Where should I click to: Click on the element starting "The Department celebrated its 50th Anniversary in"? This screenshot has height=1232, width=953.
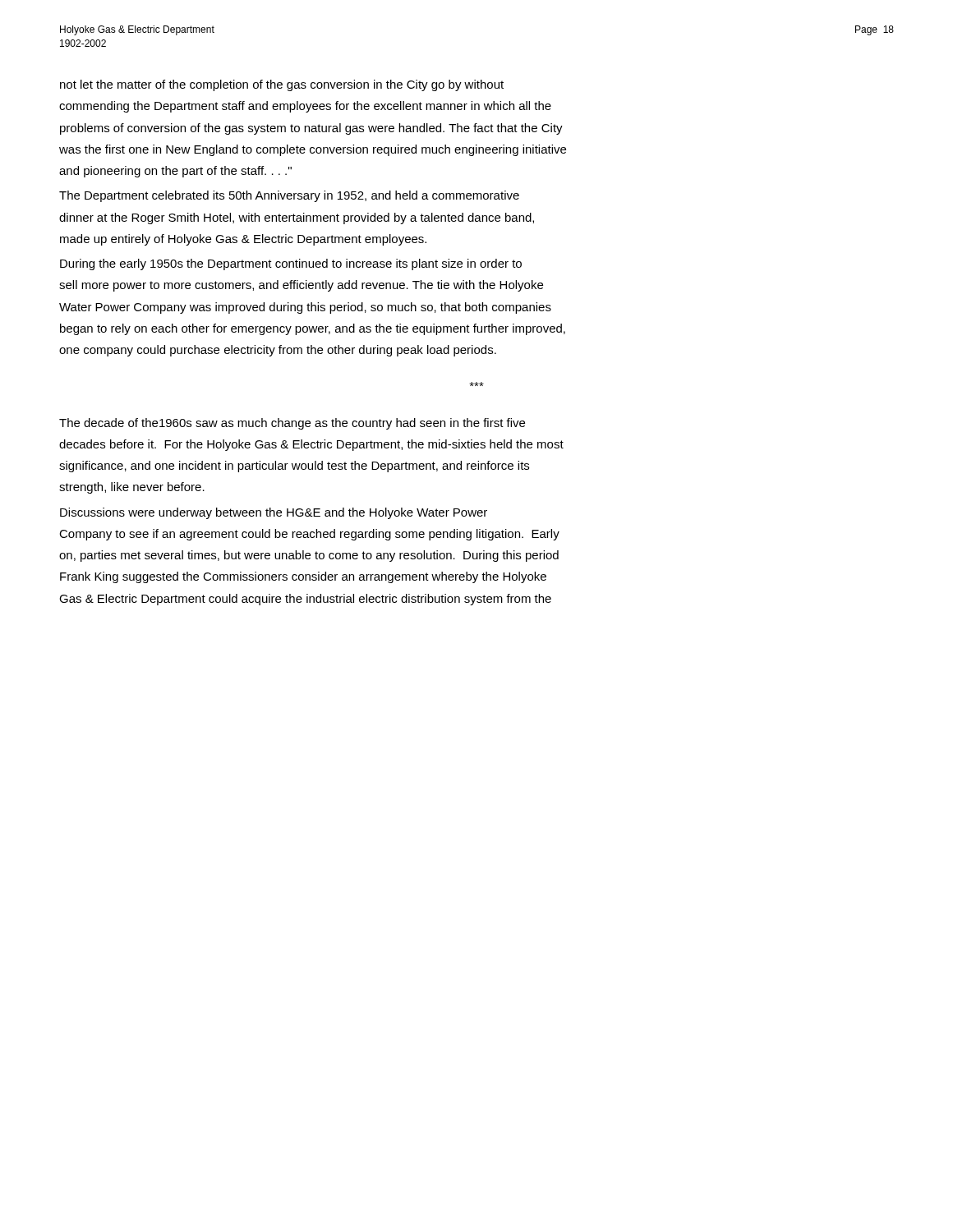coord(476,217)
